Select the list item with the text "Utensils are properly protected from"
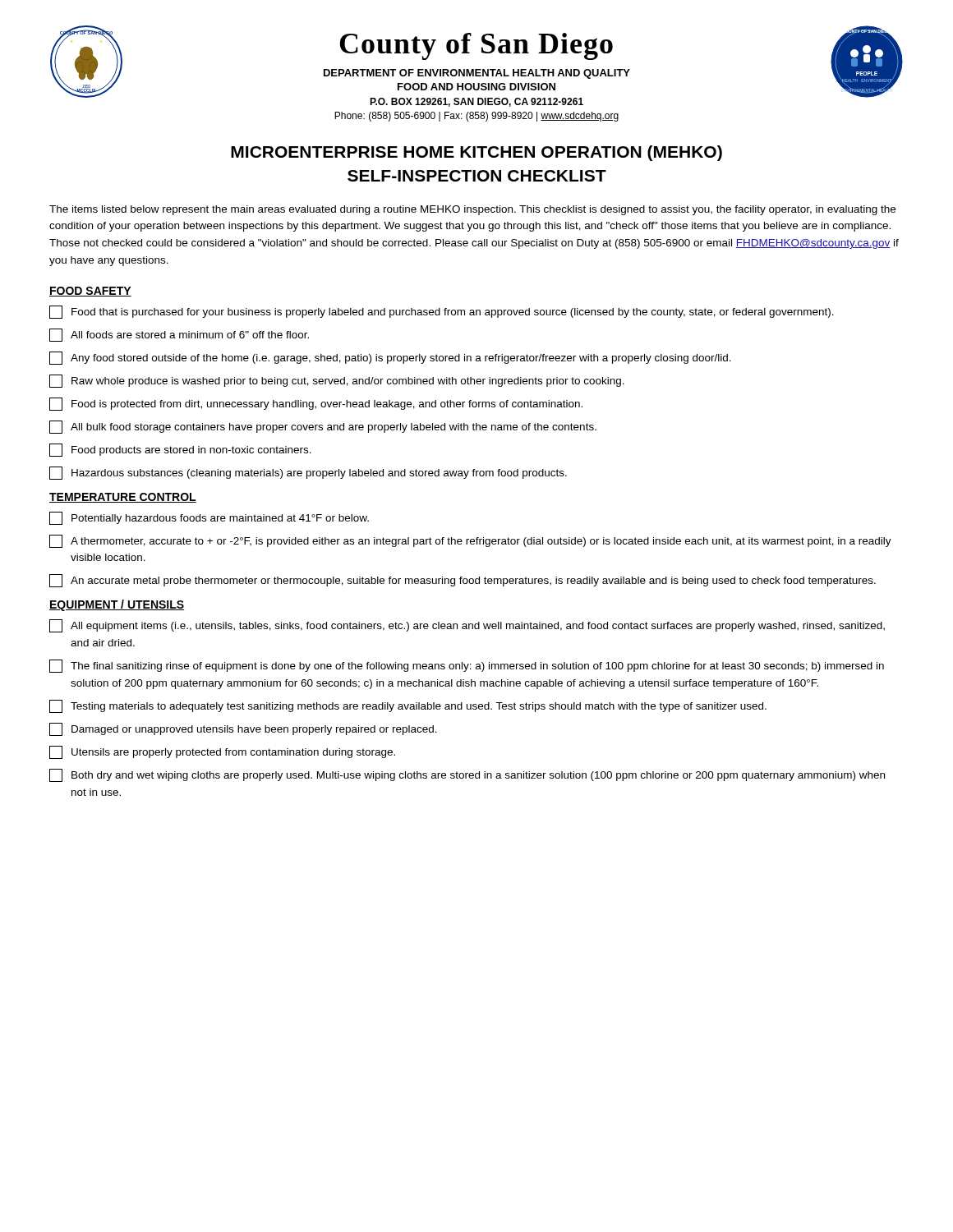The image size is (953, 1232). [x=222, y=752]
